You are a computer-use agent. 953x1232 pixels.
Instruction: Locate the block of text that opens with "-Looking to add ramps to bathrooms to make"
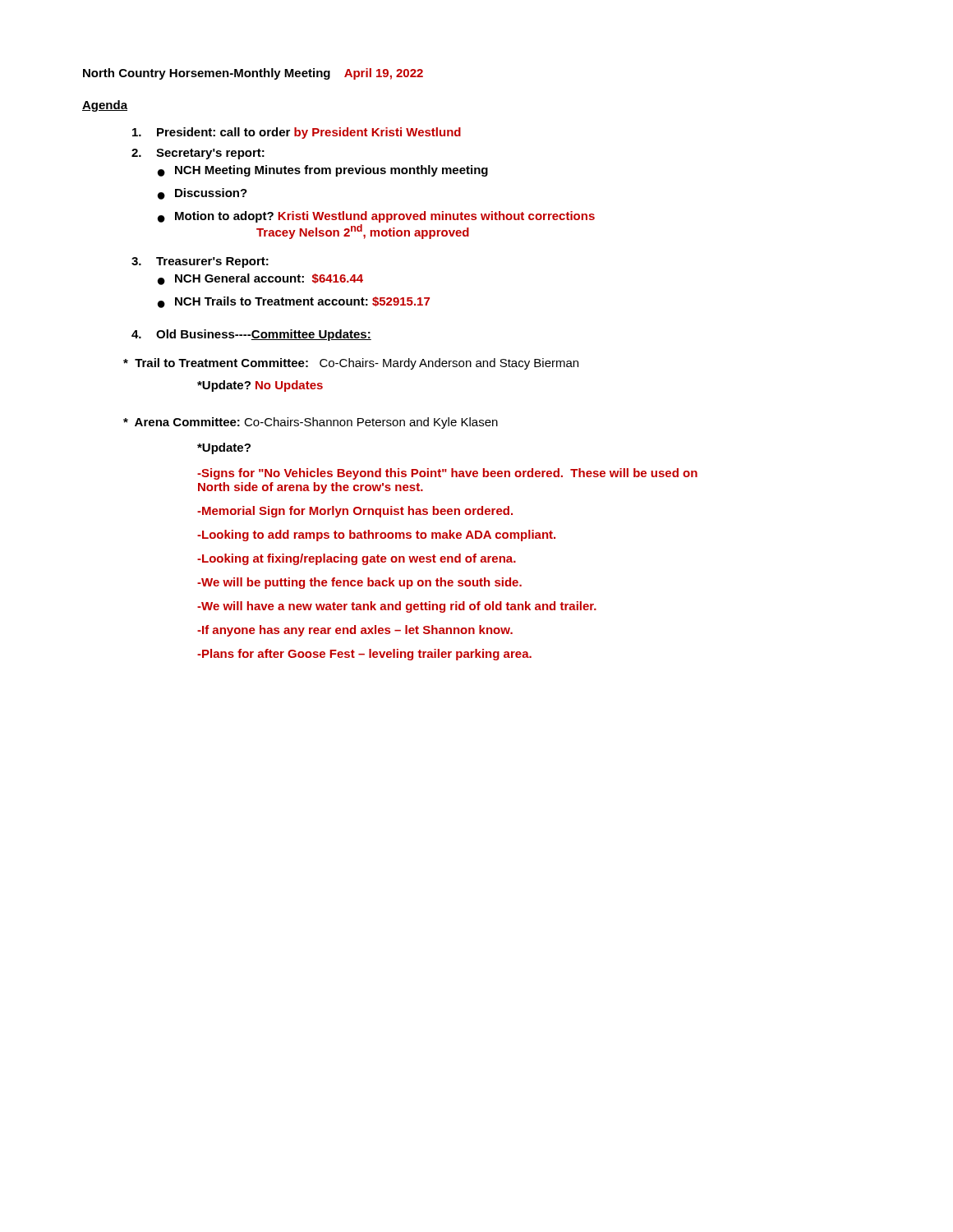click(377, 534)
